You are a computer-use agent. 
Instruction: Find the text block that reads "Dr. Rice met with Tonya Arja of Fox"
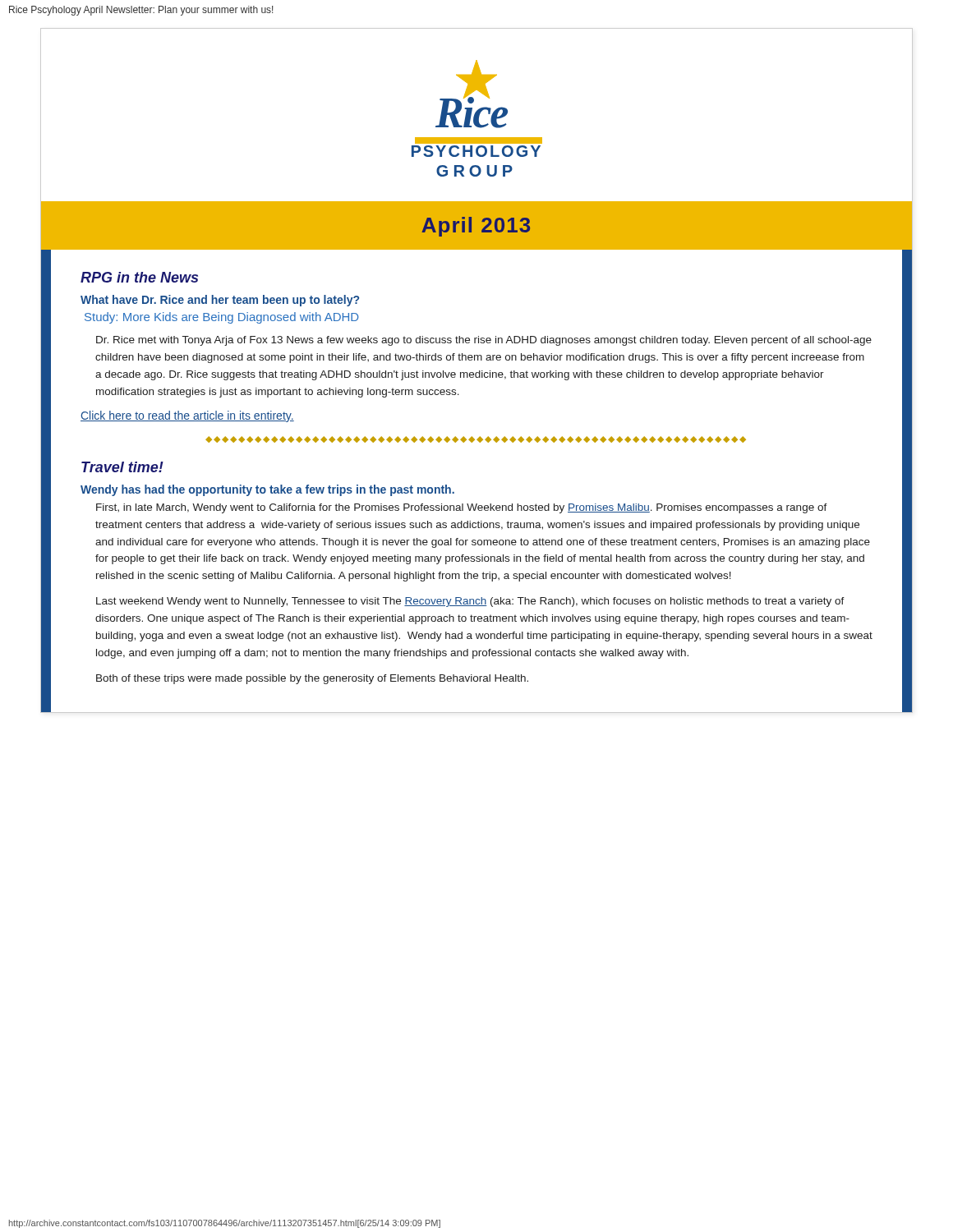pyautogui.click(x=483, y=365)
